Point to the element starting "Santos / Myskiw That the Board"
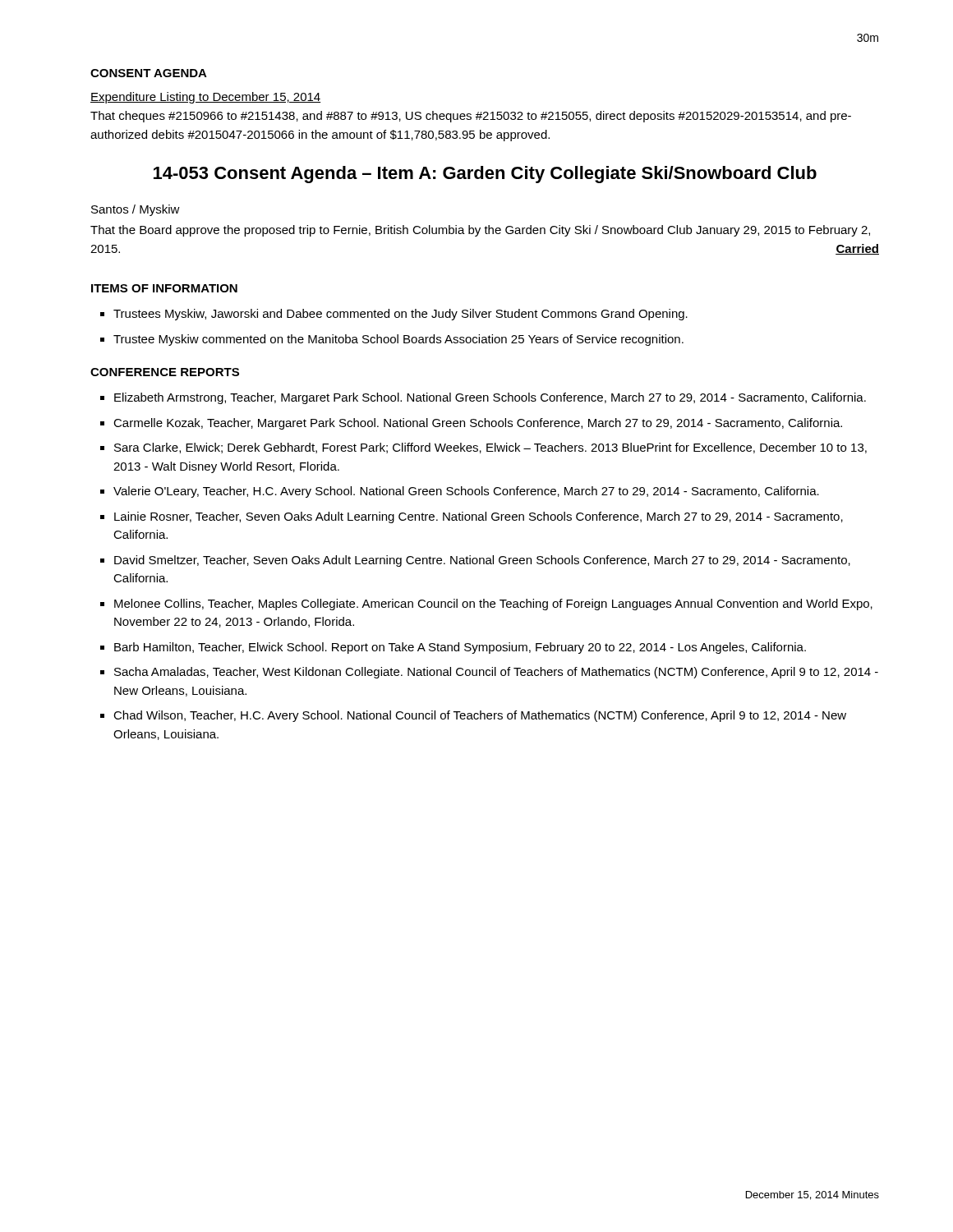The width and height of the screenshot is (953, 1232). (x=485, y=229)
